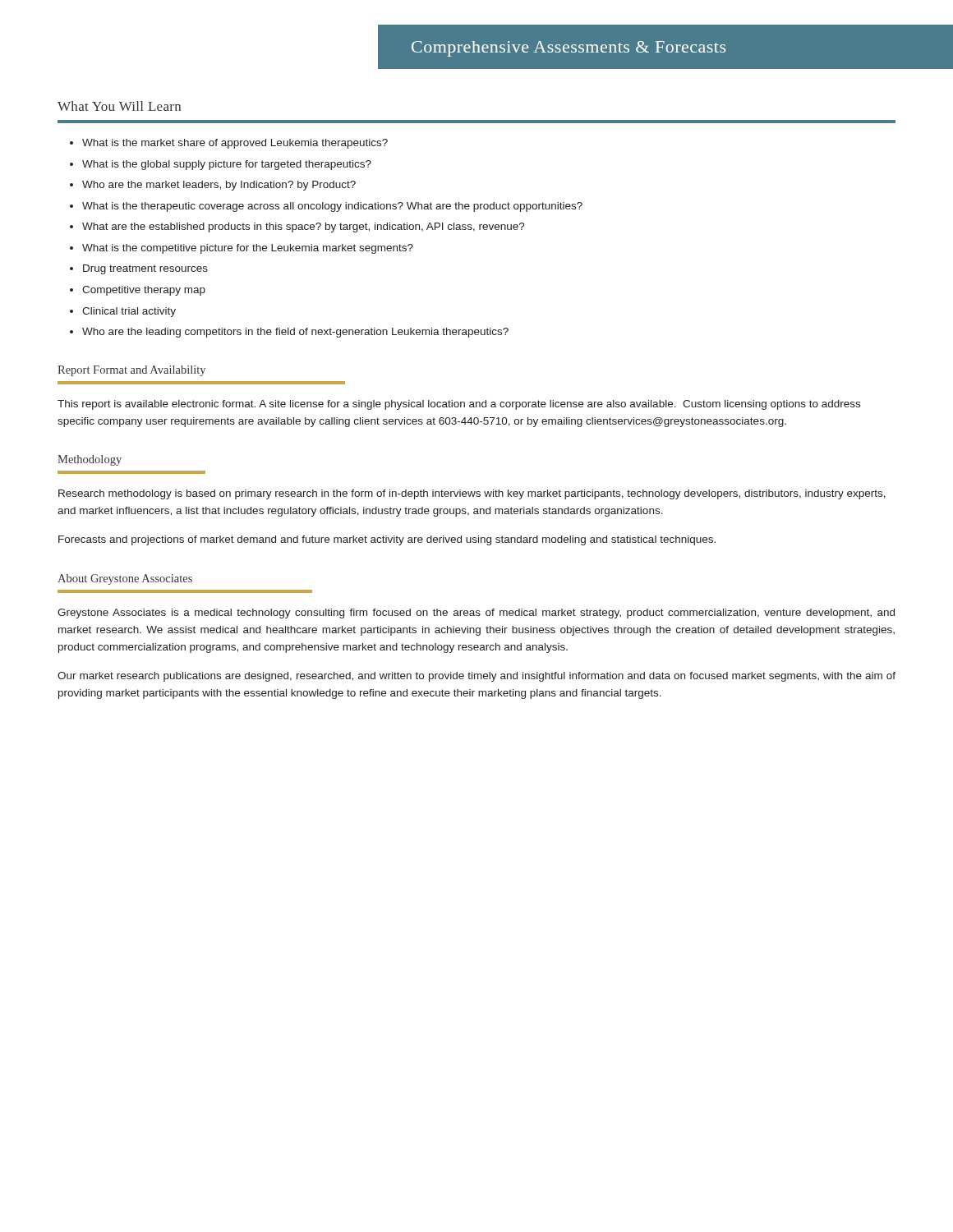This screenshot has width=953, height=1232.
Task: Locate the list item containing "What are the established products"
Action: (x=303, y=226)
